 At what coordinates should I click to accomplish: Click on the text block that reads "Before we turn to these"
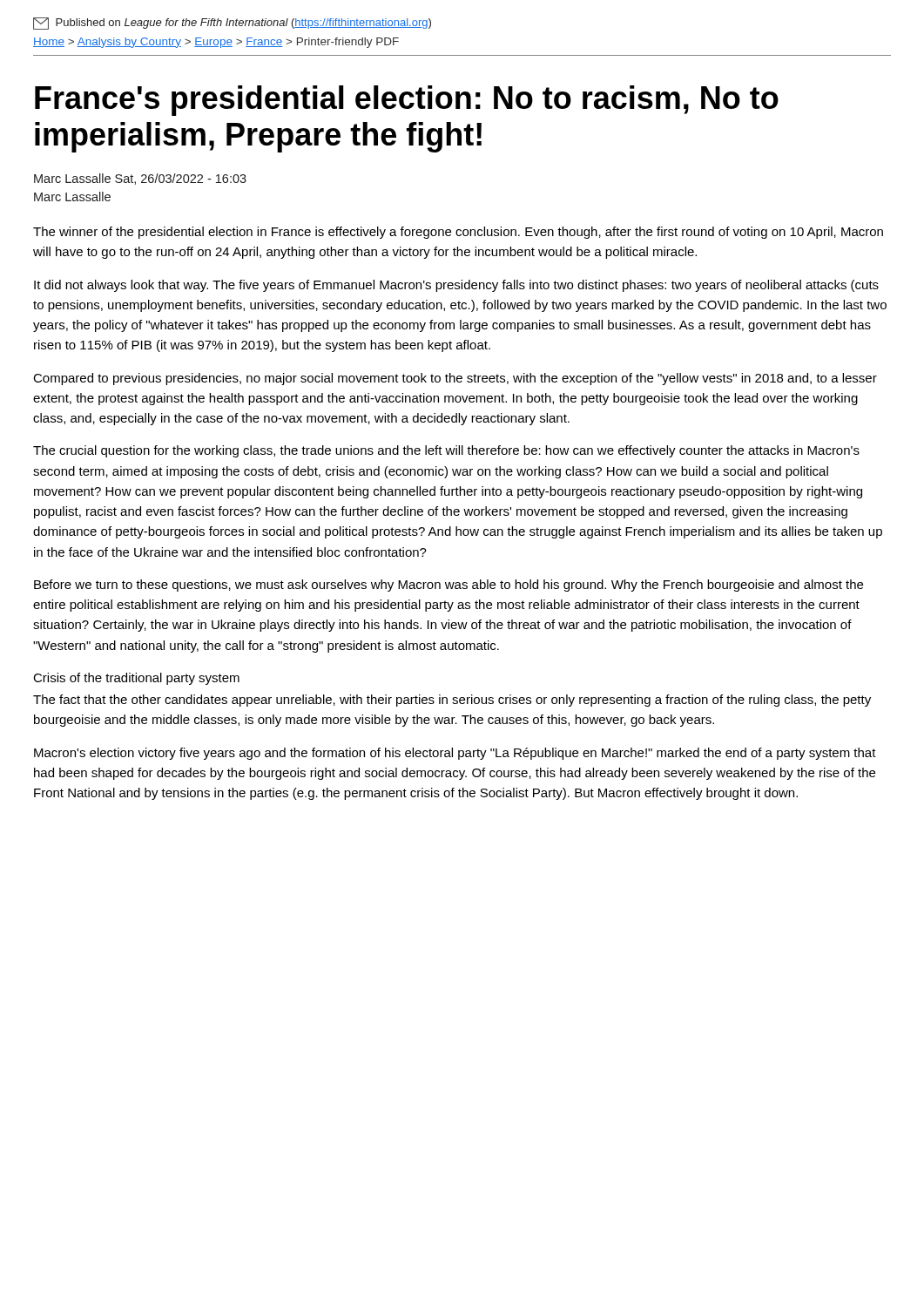point(448,614)
